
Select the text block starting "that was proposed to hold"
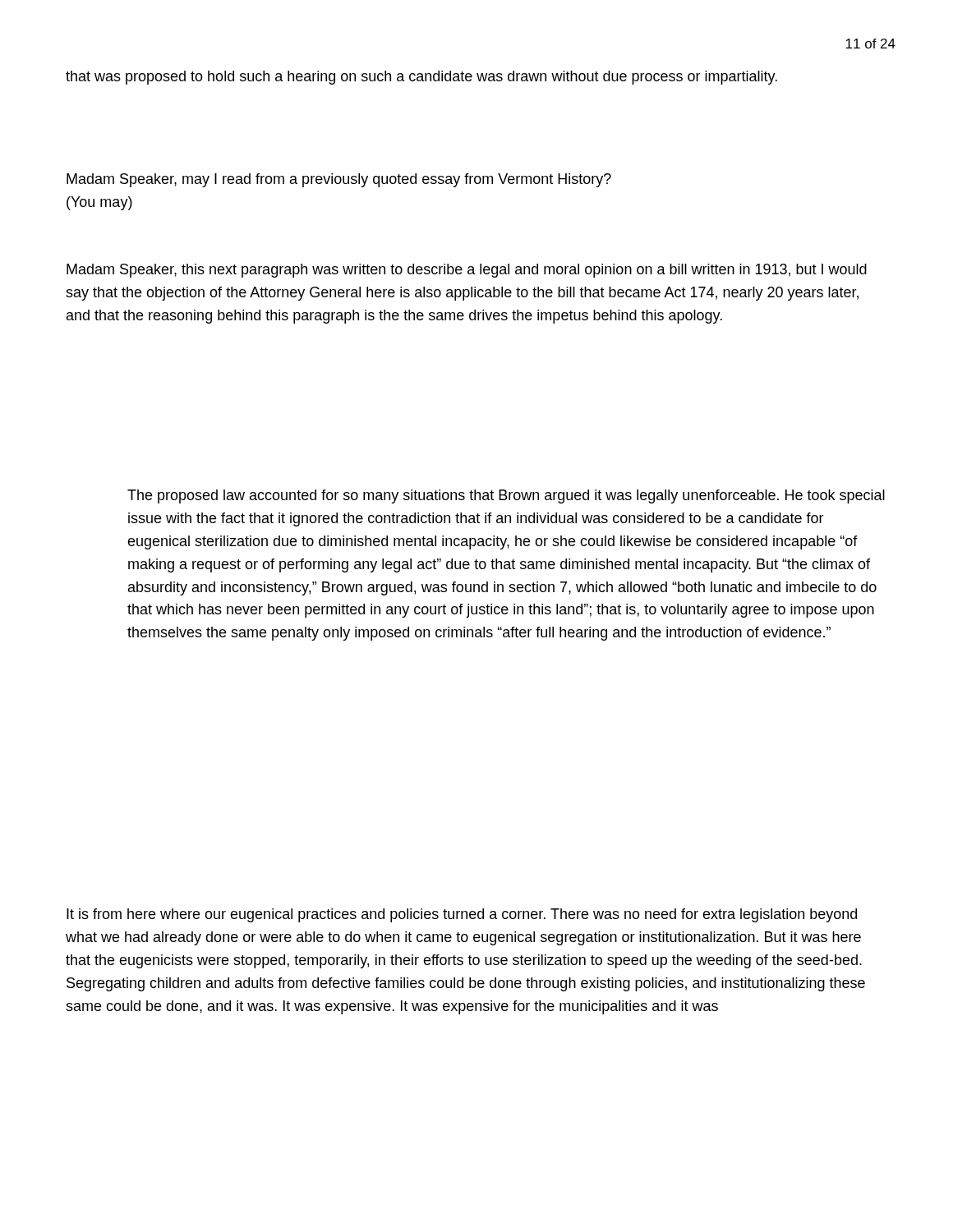(422, 76)
